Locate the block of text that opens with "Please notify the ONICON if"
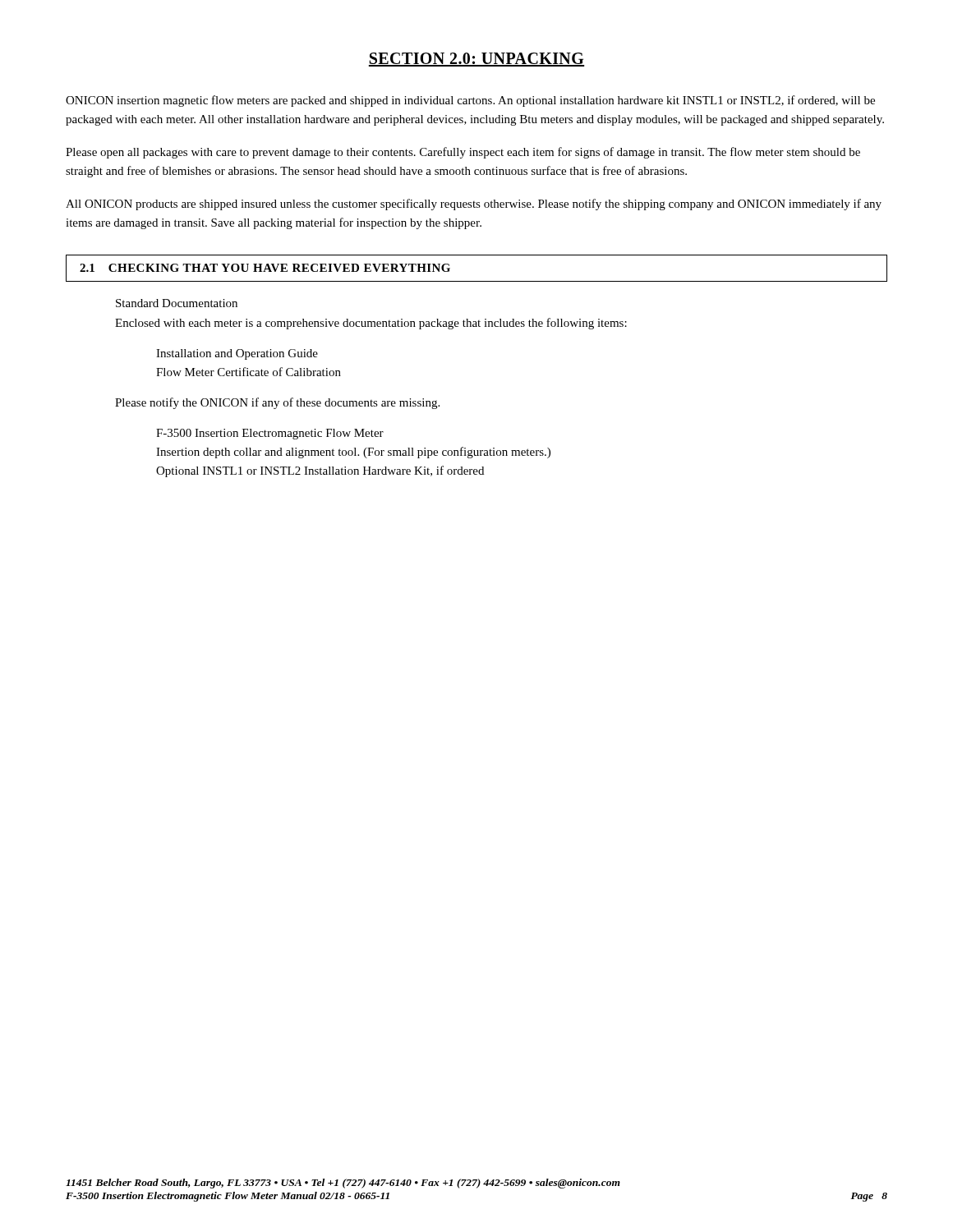Image resolution: width=953 pixels, height=1232 pixels. pos(278,402)
